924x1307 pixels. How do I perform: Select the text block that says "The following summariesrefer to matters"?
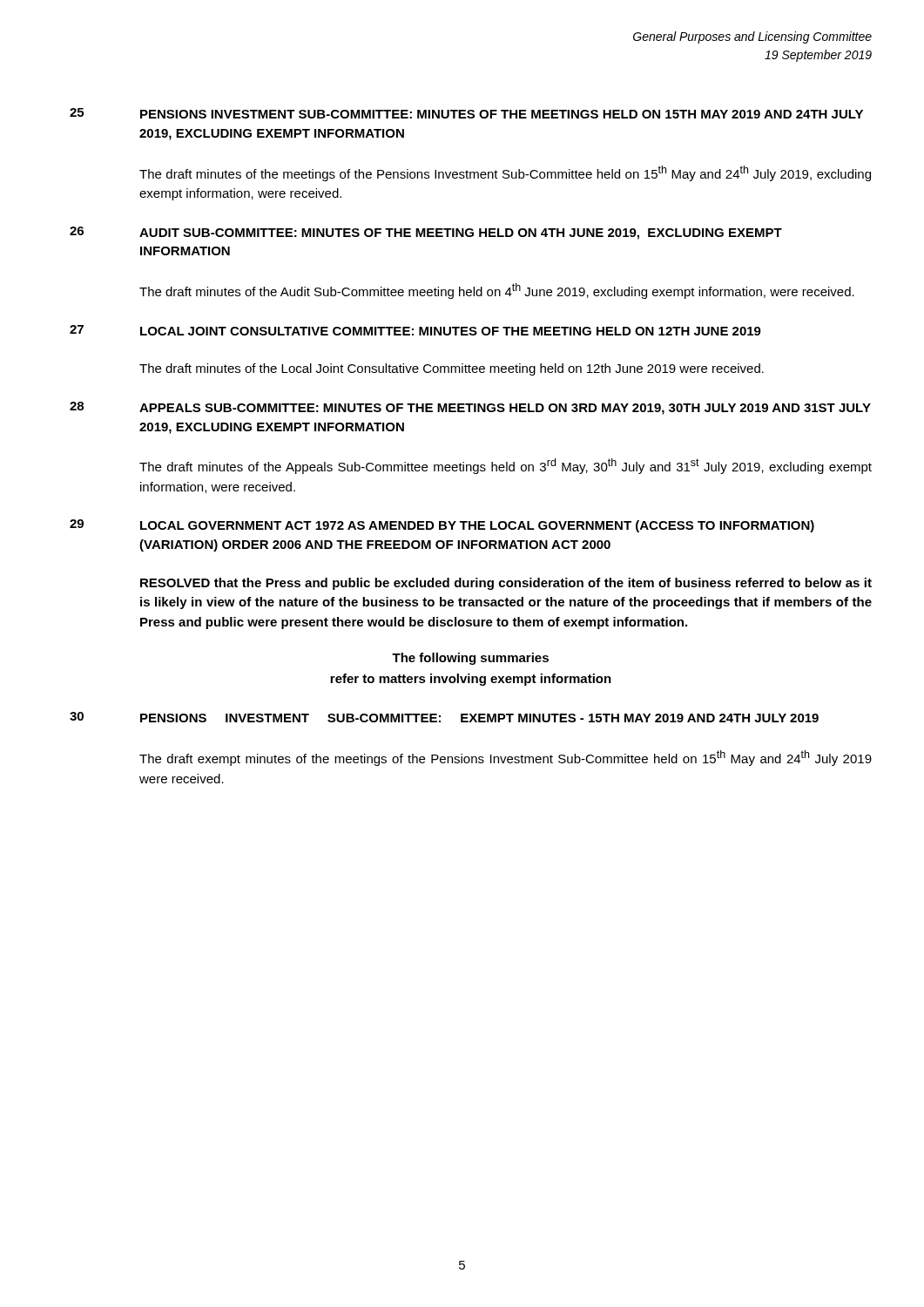(471, 668)
